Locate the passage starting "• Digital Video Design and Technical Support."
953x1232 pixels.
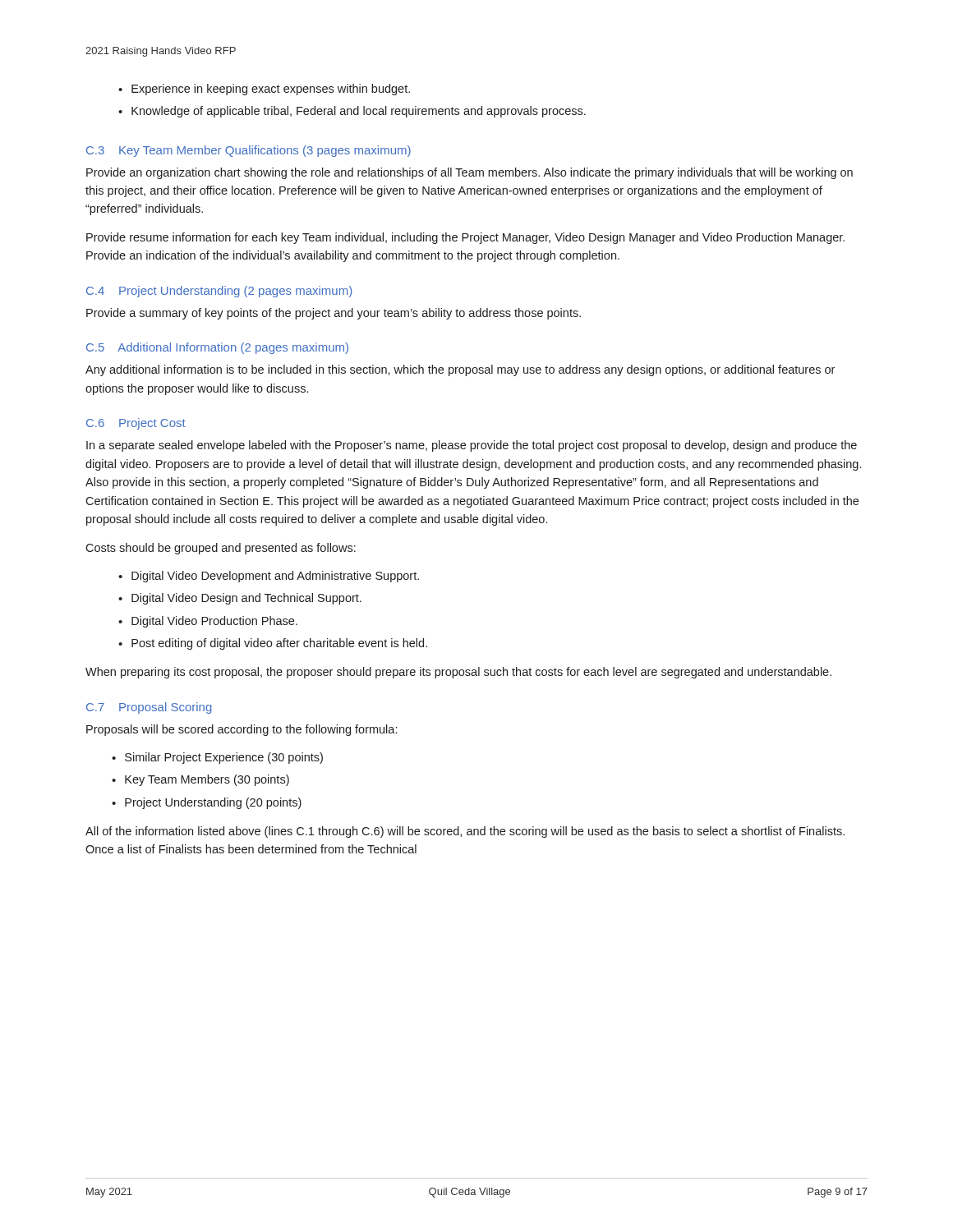pyautogui.click(x=240, y=599)
